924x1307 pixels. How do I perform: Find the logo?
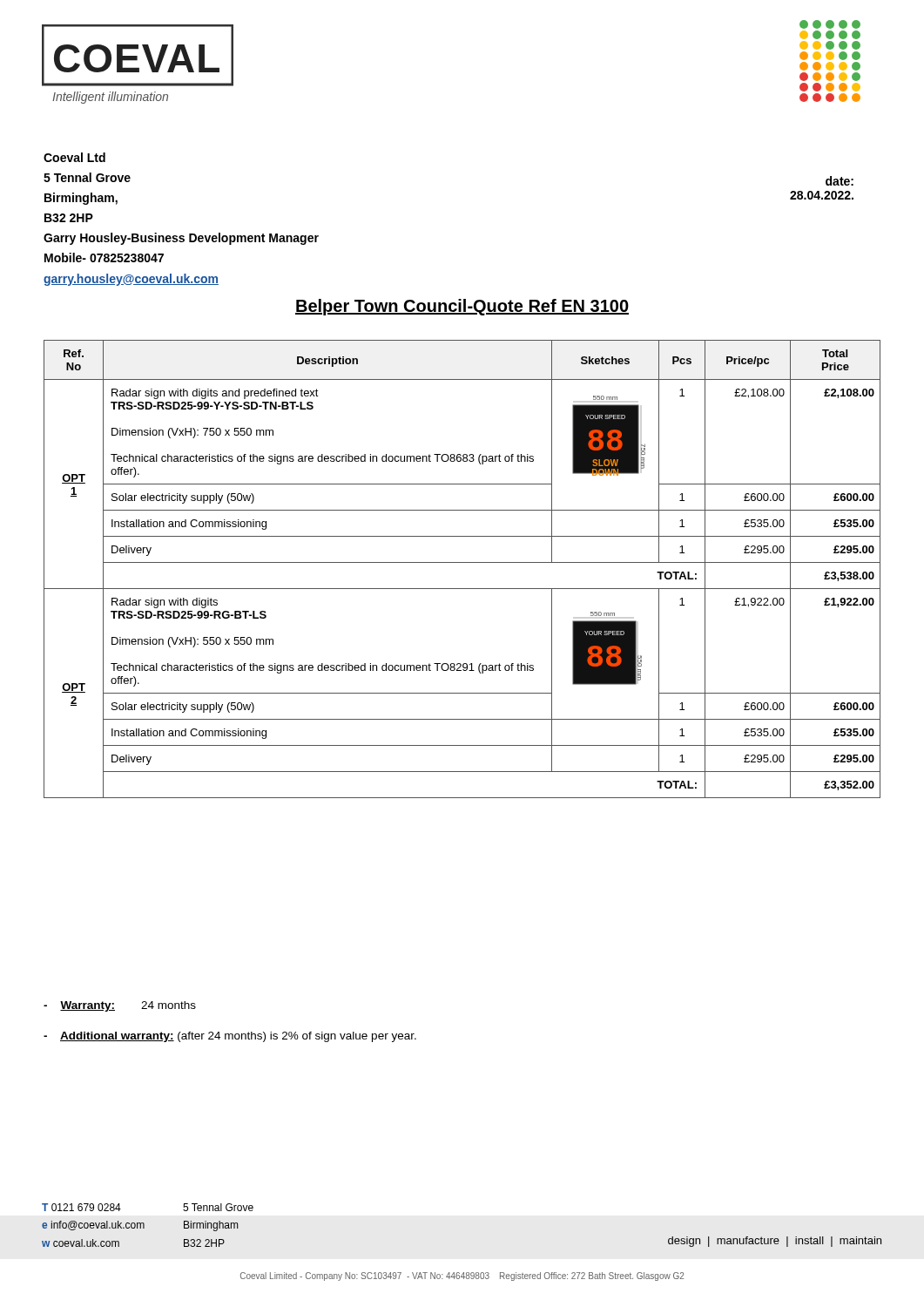click(x=138, y=70)
